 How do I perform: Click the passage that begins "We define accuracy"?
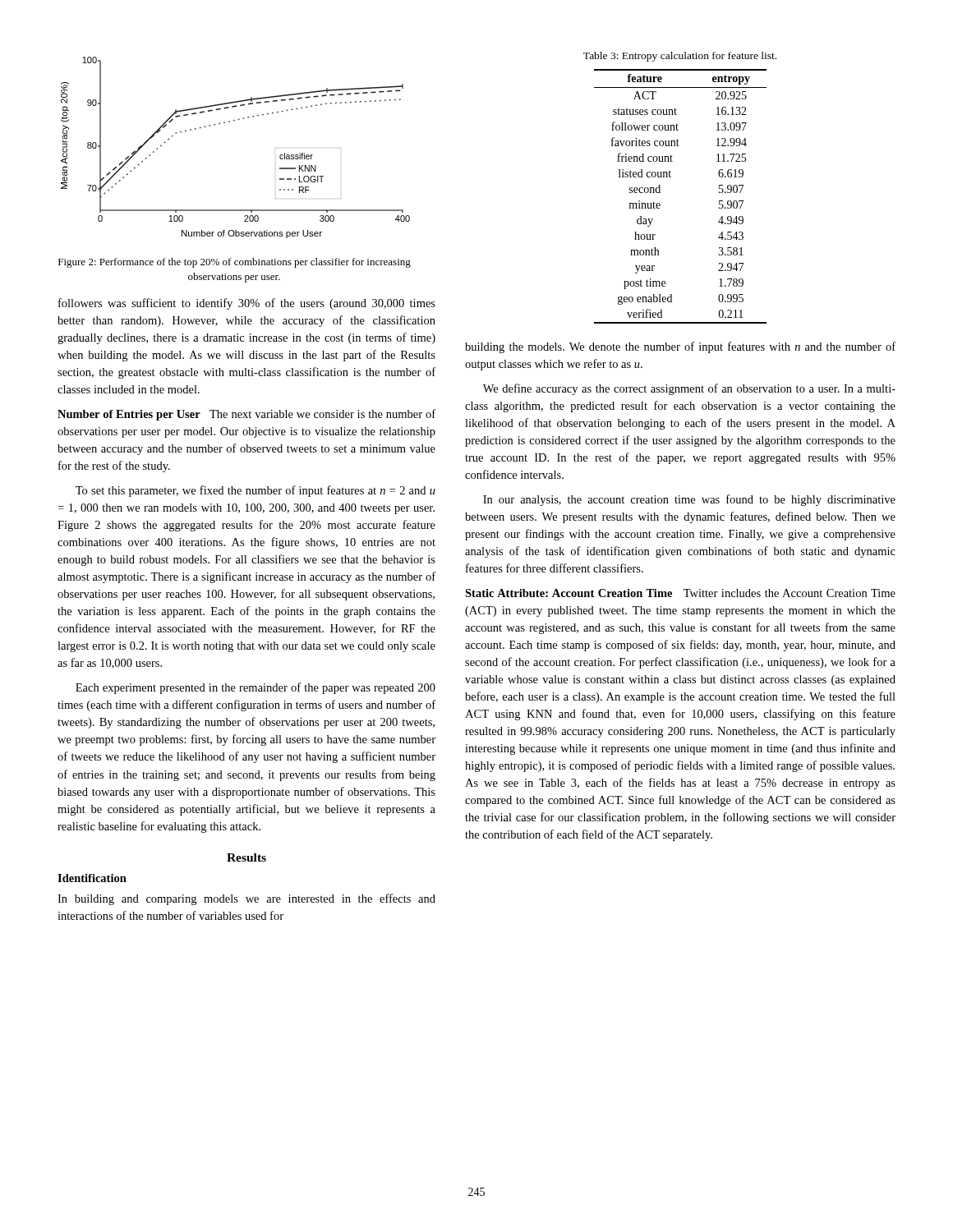pyautogui.click(x=680, y=432)
